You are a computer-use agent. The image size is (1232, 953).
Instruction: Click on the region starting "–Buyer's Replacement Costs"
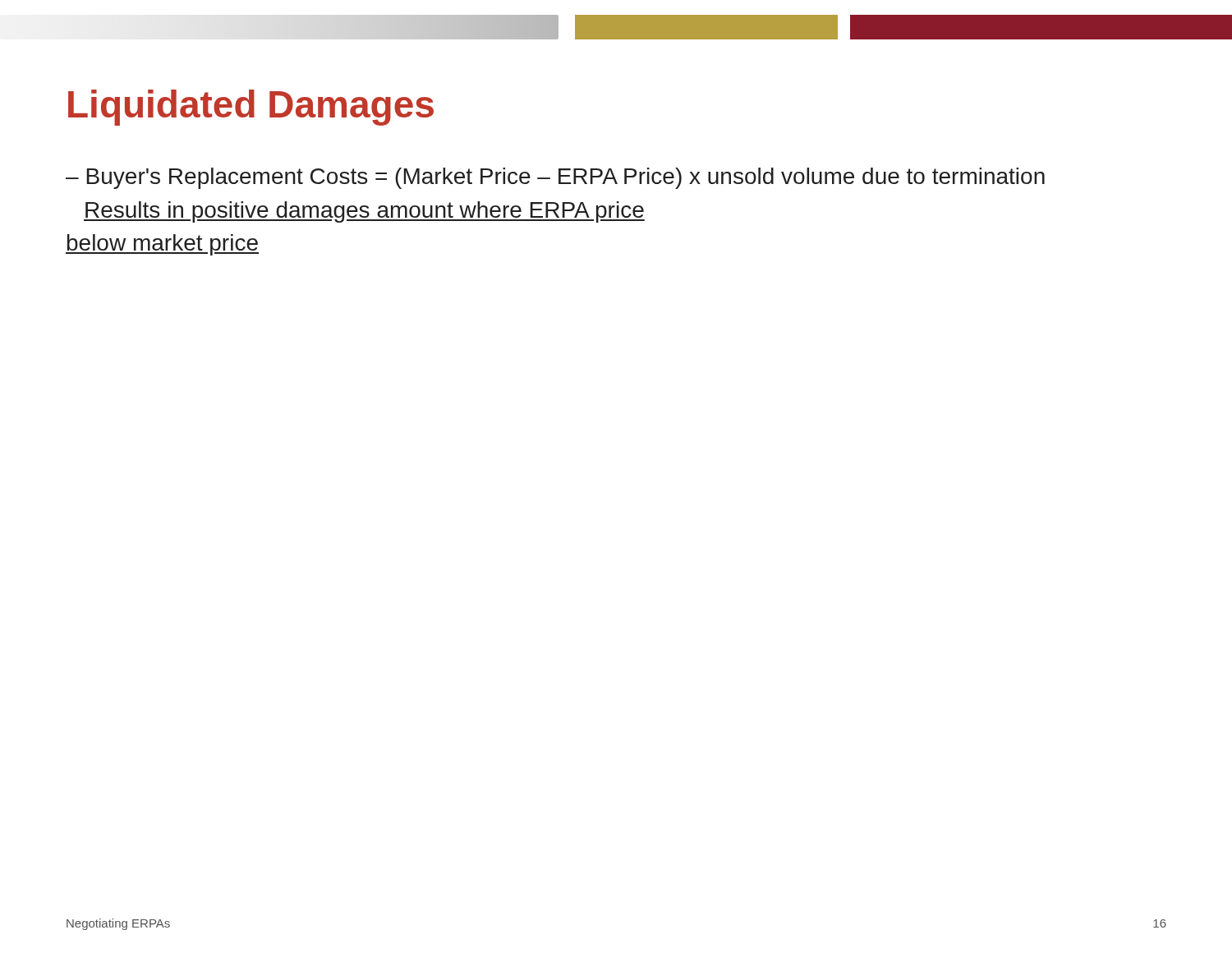556,208
